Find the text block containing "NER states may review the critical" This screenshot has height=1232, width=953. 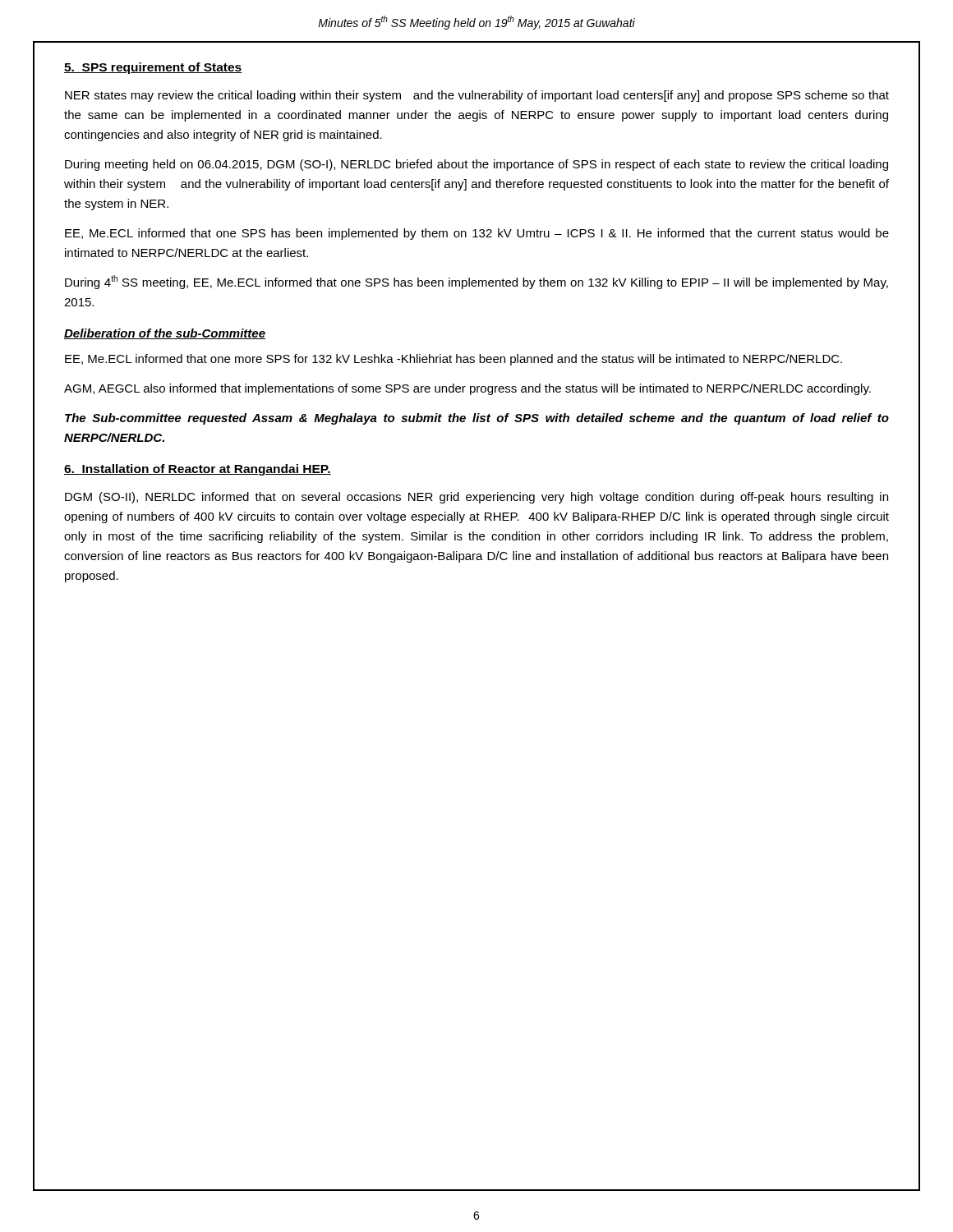click(x=476, y=115)
